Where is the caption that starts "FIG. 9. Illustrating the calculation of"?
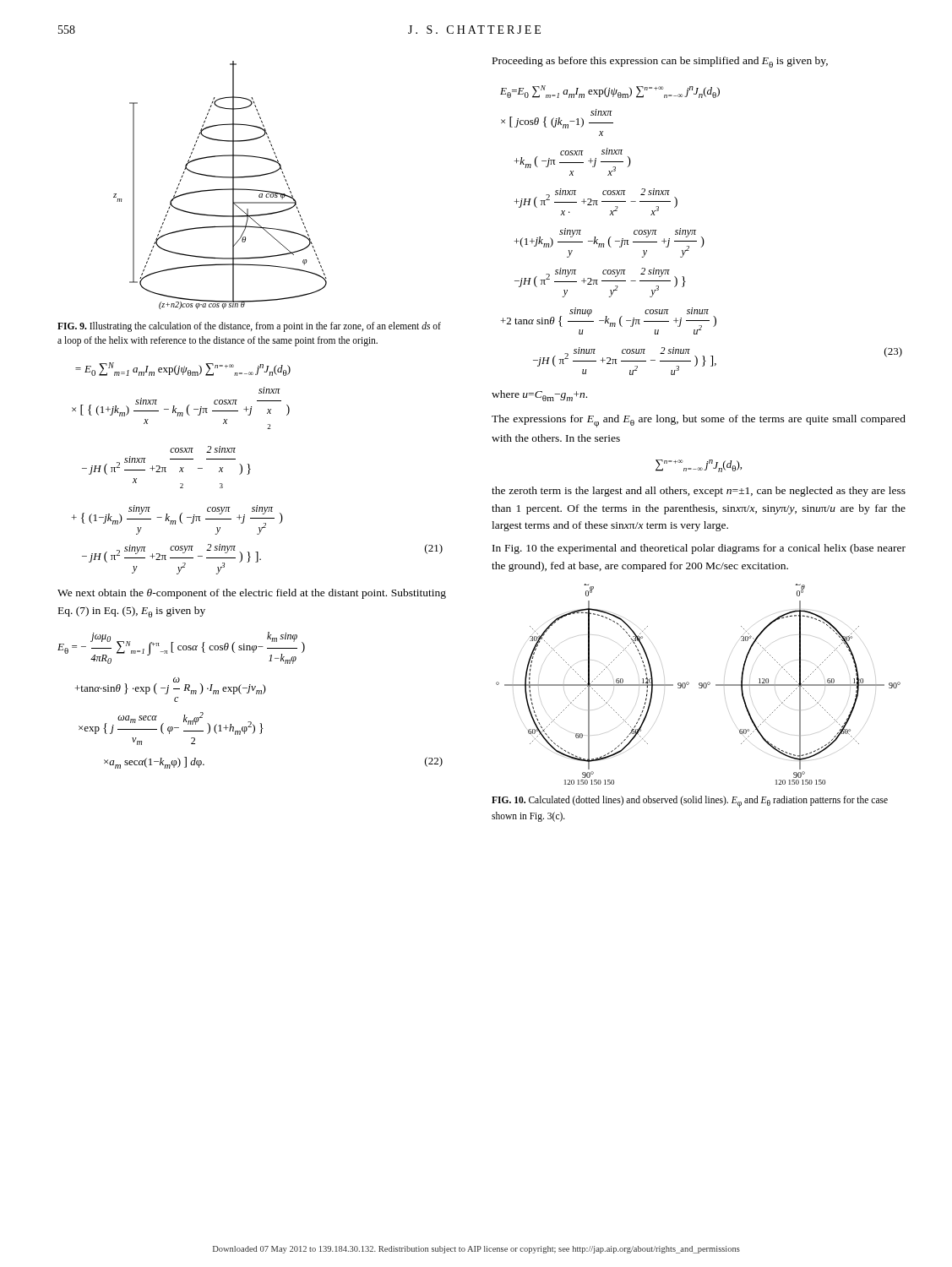The image size is (952, 1267). click(249, 333)
